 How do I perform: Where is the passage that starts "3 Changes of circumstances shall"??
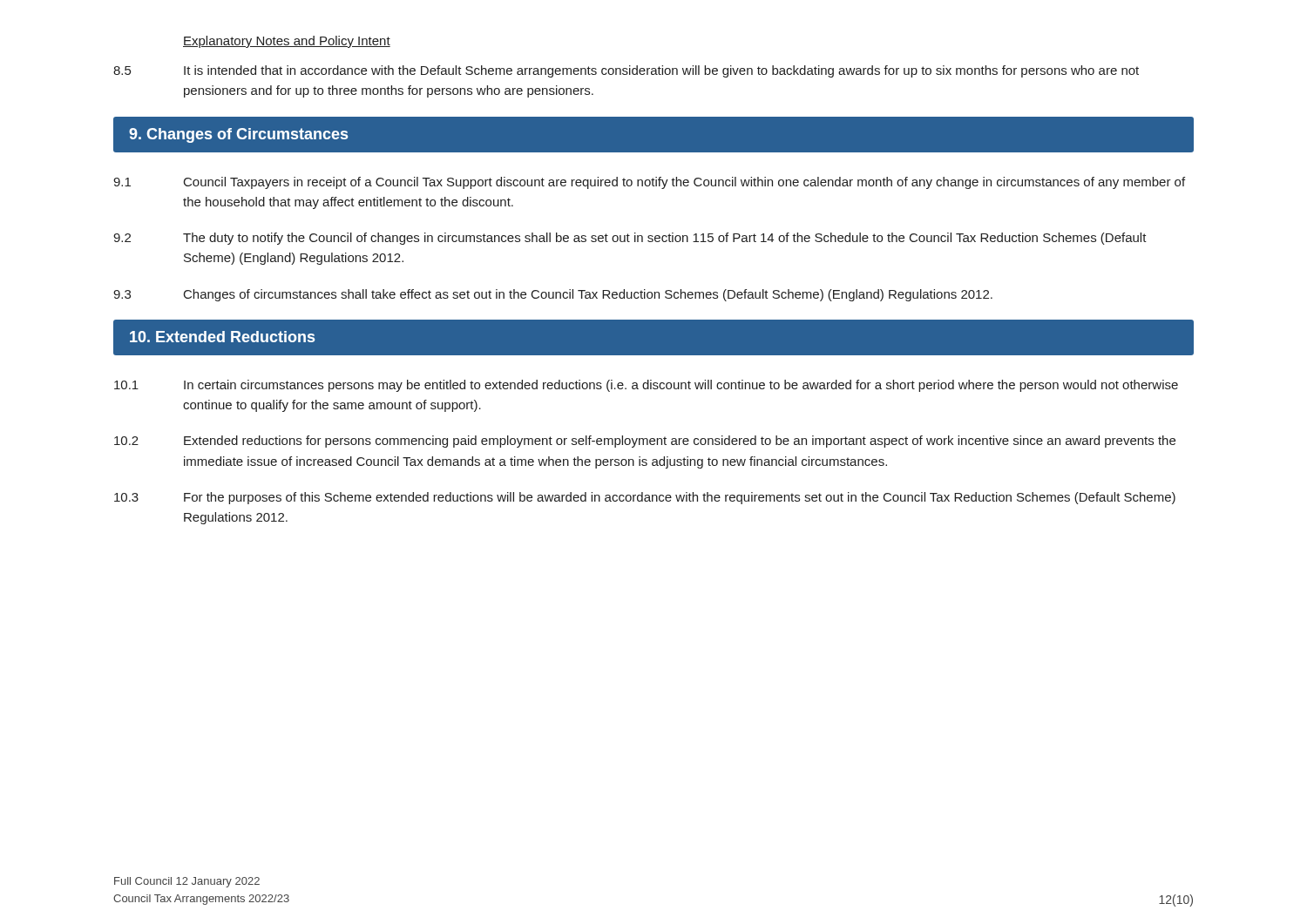(x=654, y=294)
